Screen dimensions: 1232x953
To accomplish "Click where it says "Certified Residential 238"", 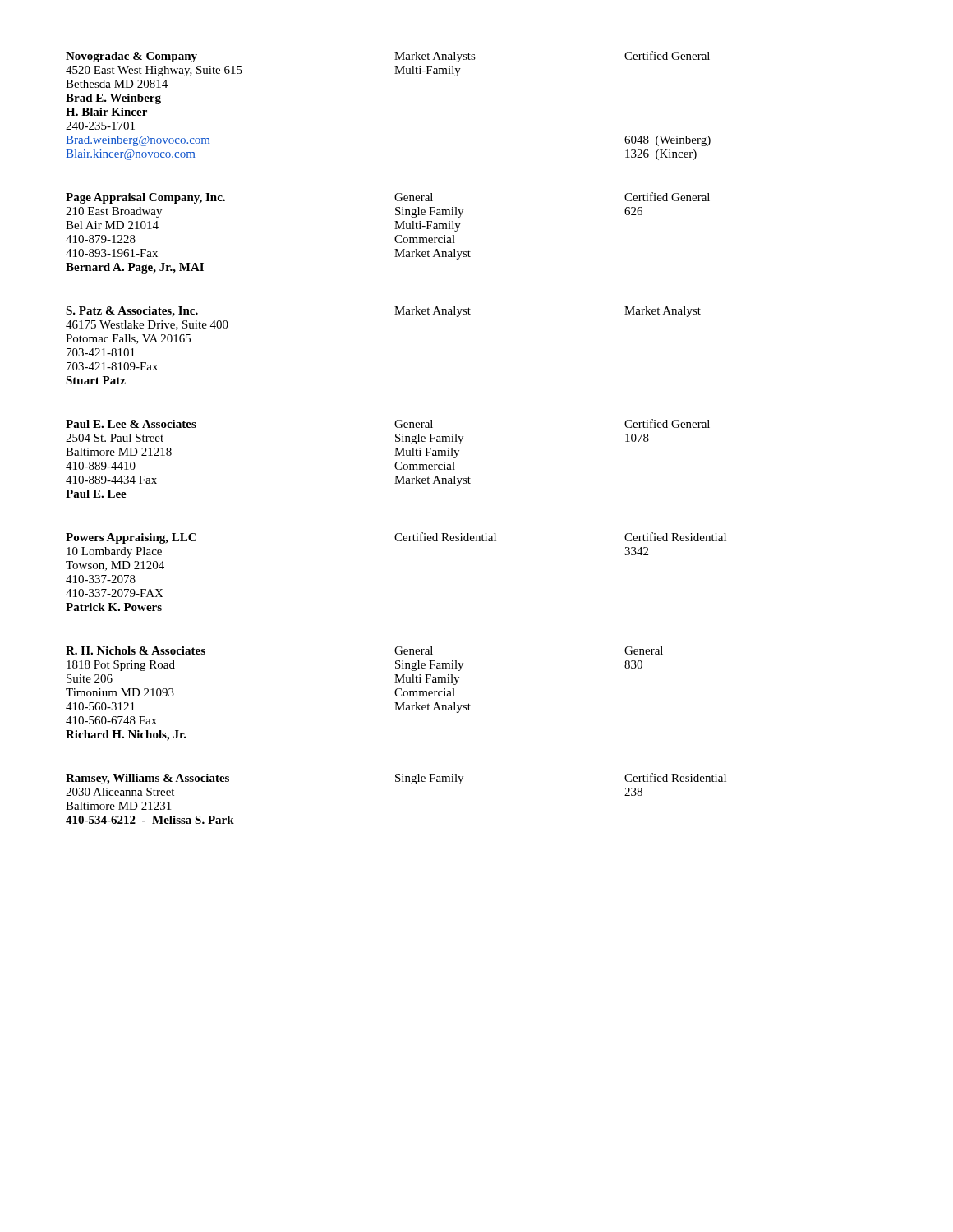I will [676, 785].
